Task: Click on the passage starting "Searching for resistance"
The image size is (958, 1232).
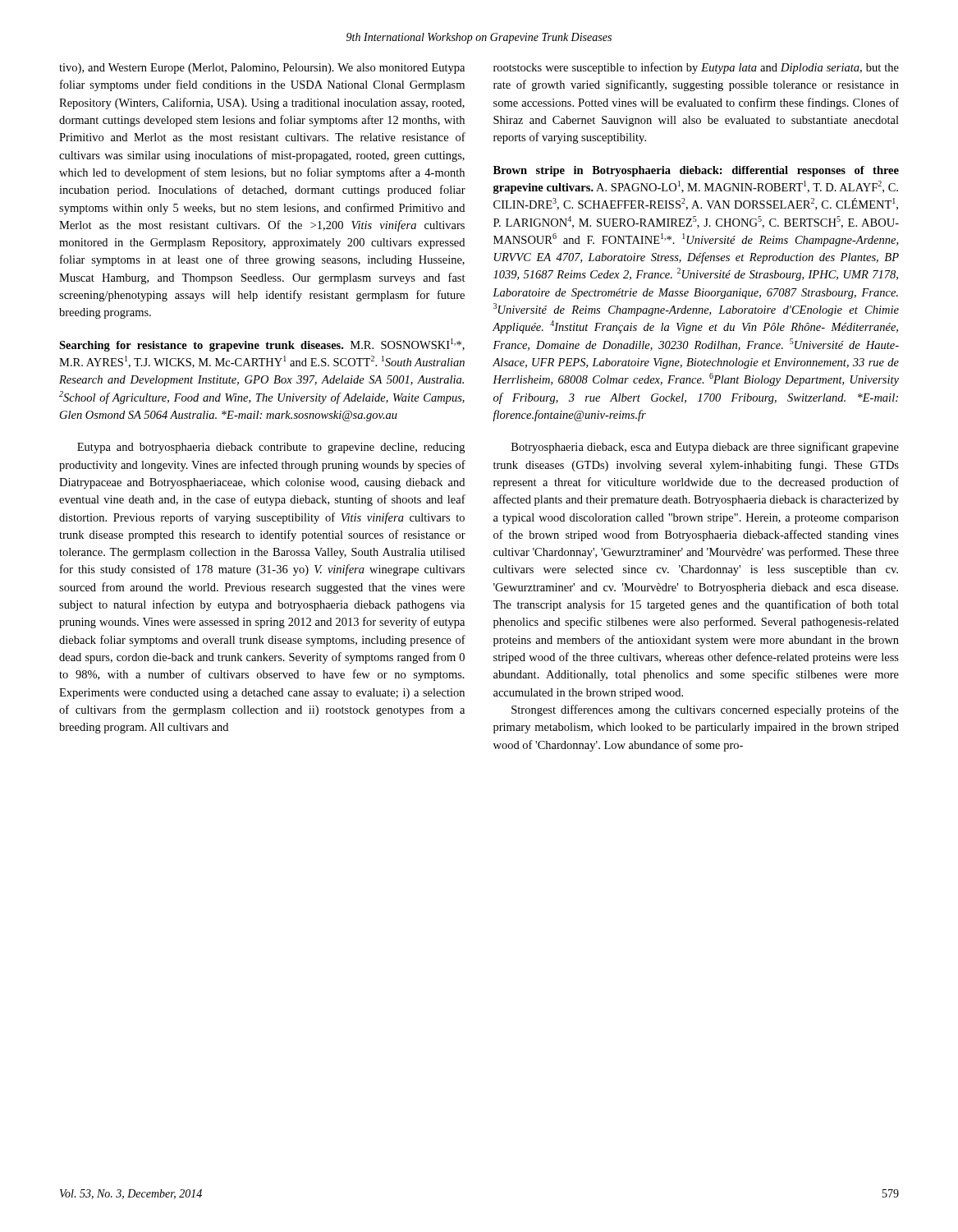Action: coord(262,380)
